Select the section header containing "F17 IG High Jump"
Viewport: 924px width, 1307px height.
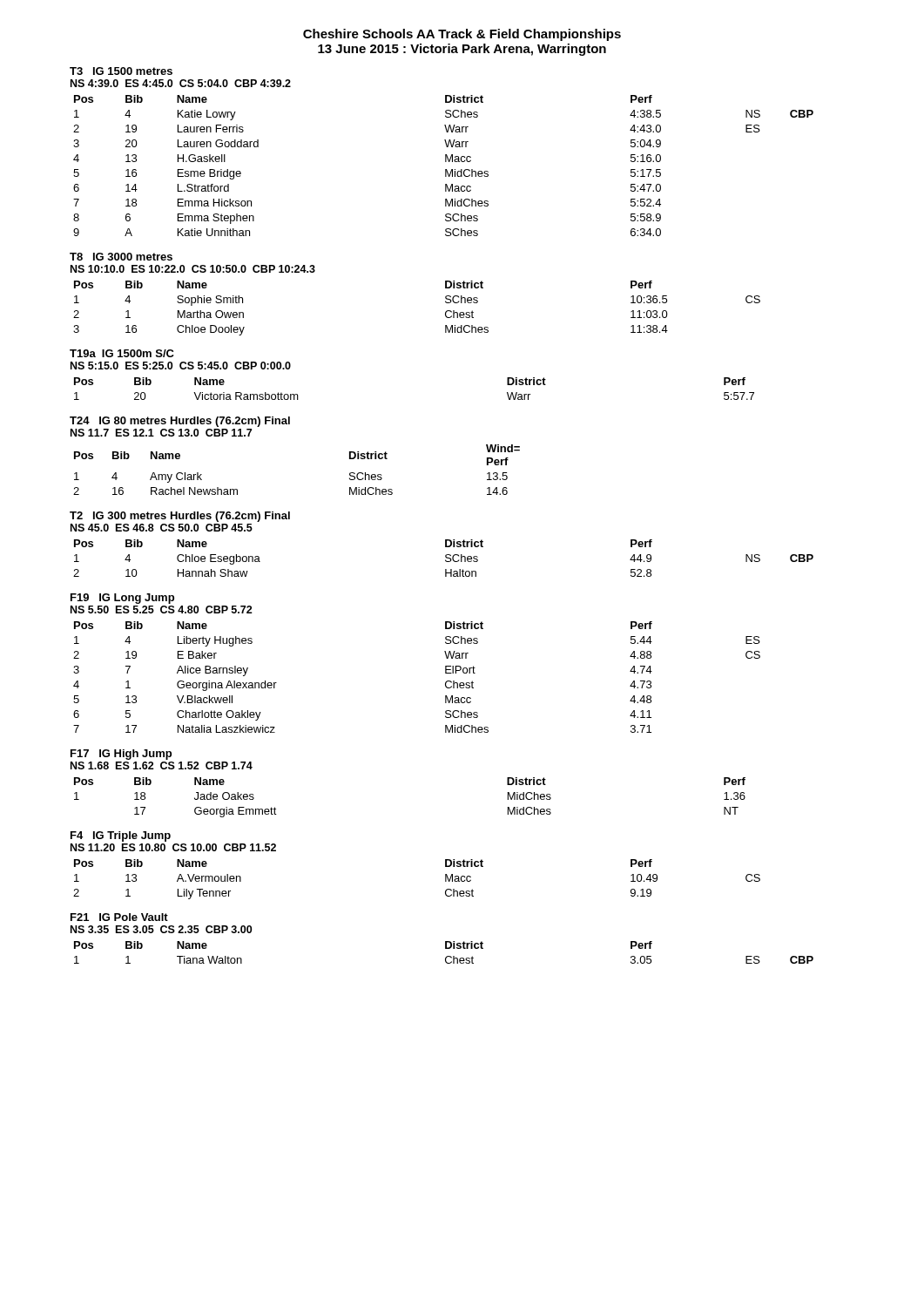(121, 753)
